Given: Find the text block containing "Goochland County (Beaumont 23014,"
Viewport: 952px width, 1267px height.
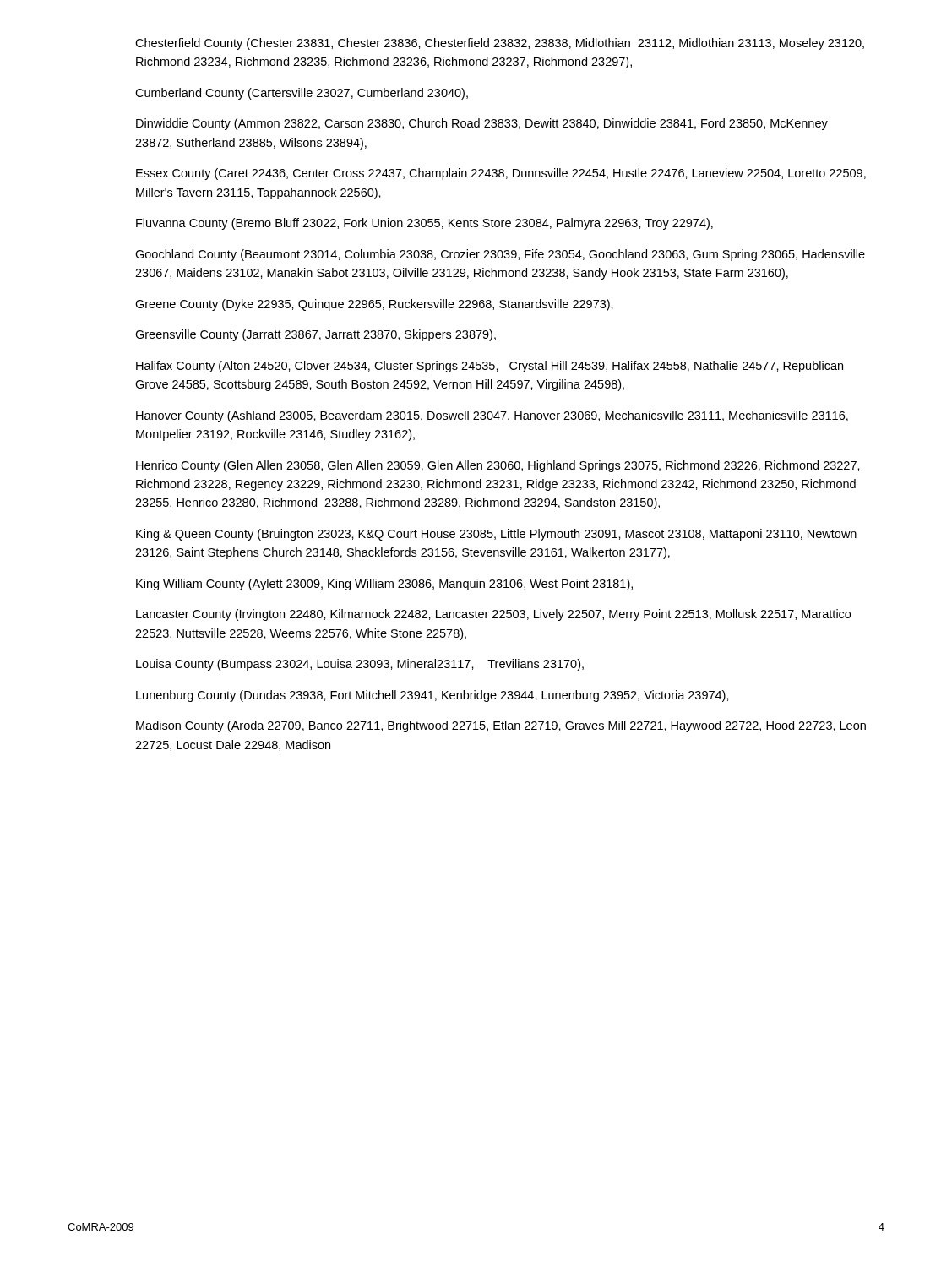Looking at the screenshot, I should pos(500,264).
